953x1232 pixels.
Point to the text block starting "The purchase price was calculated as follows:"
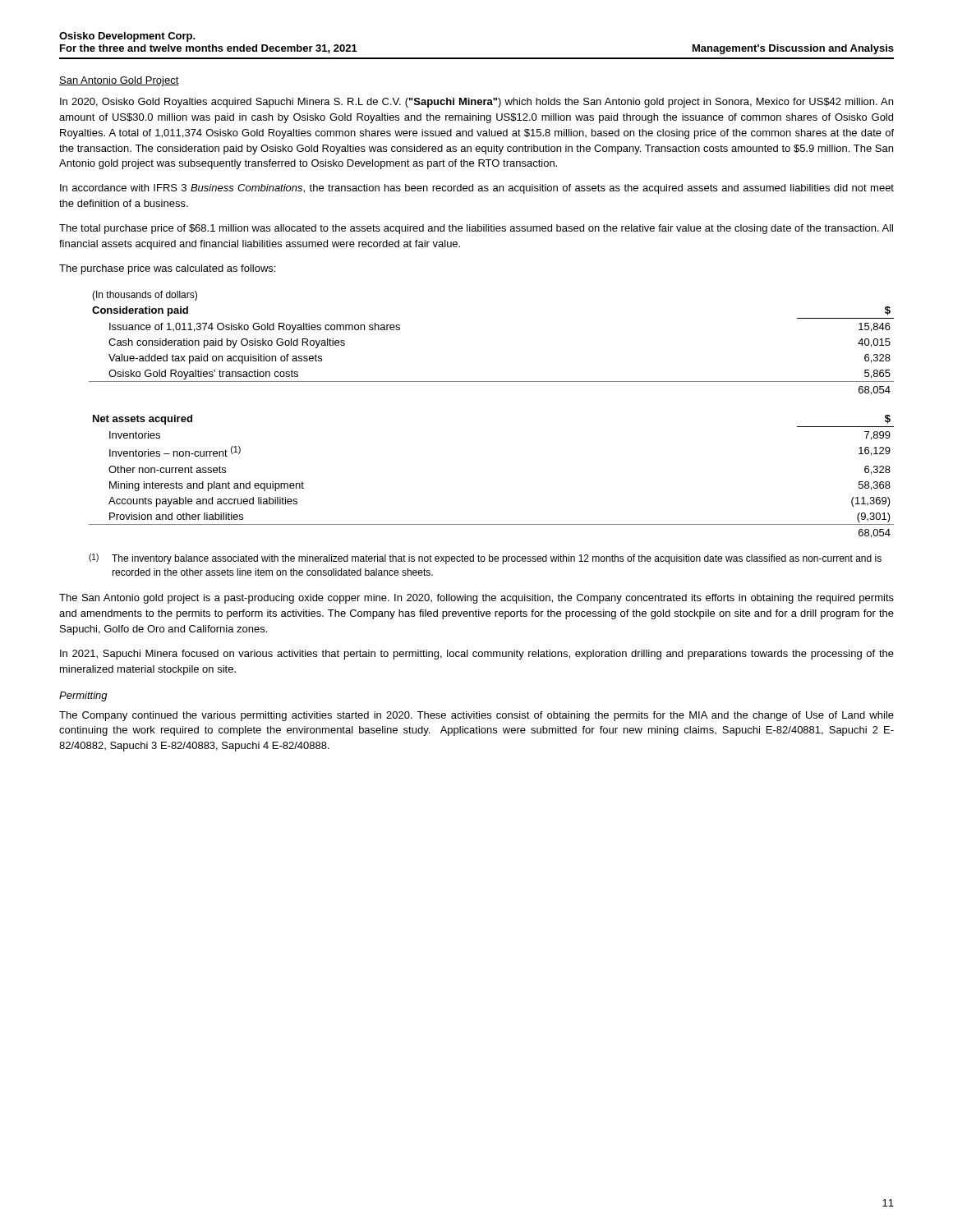click(168, 268)
